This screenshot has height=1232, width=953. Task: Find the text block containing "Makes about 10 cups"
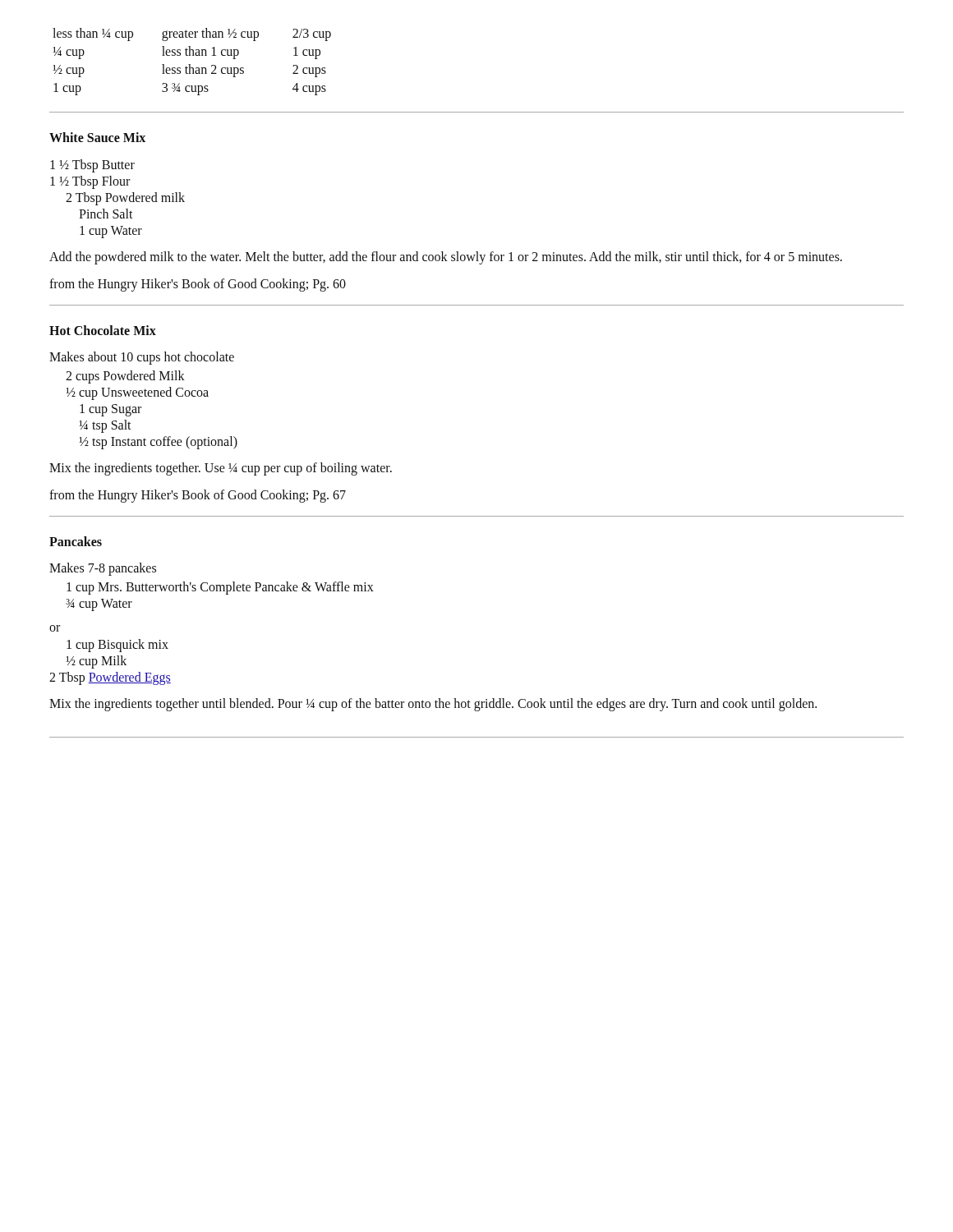pyautogui.click(x=142, y=357)
